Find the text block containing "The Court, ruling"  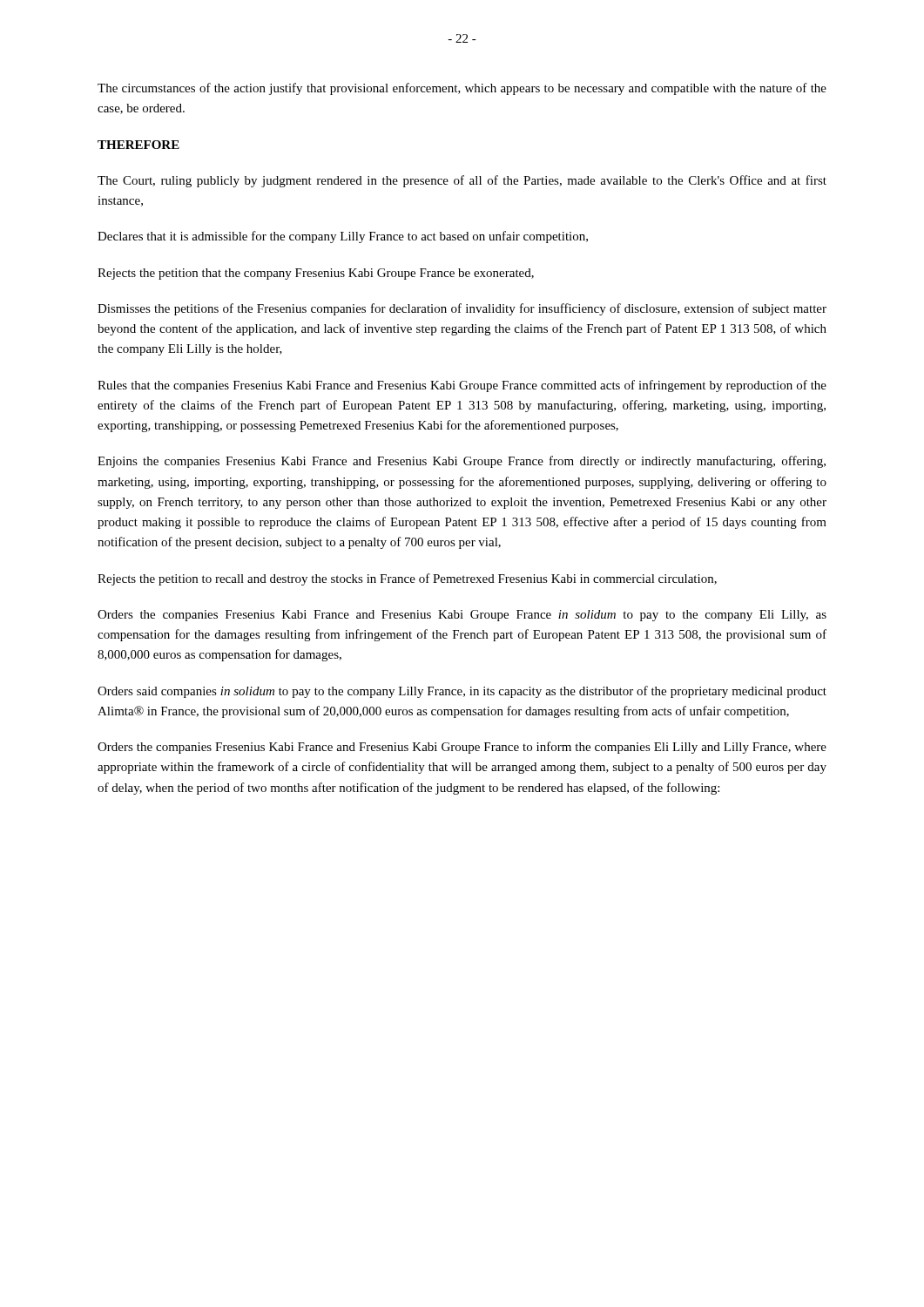click(x=462, y=191)
